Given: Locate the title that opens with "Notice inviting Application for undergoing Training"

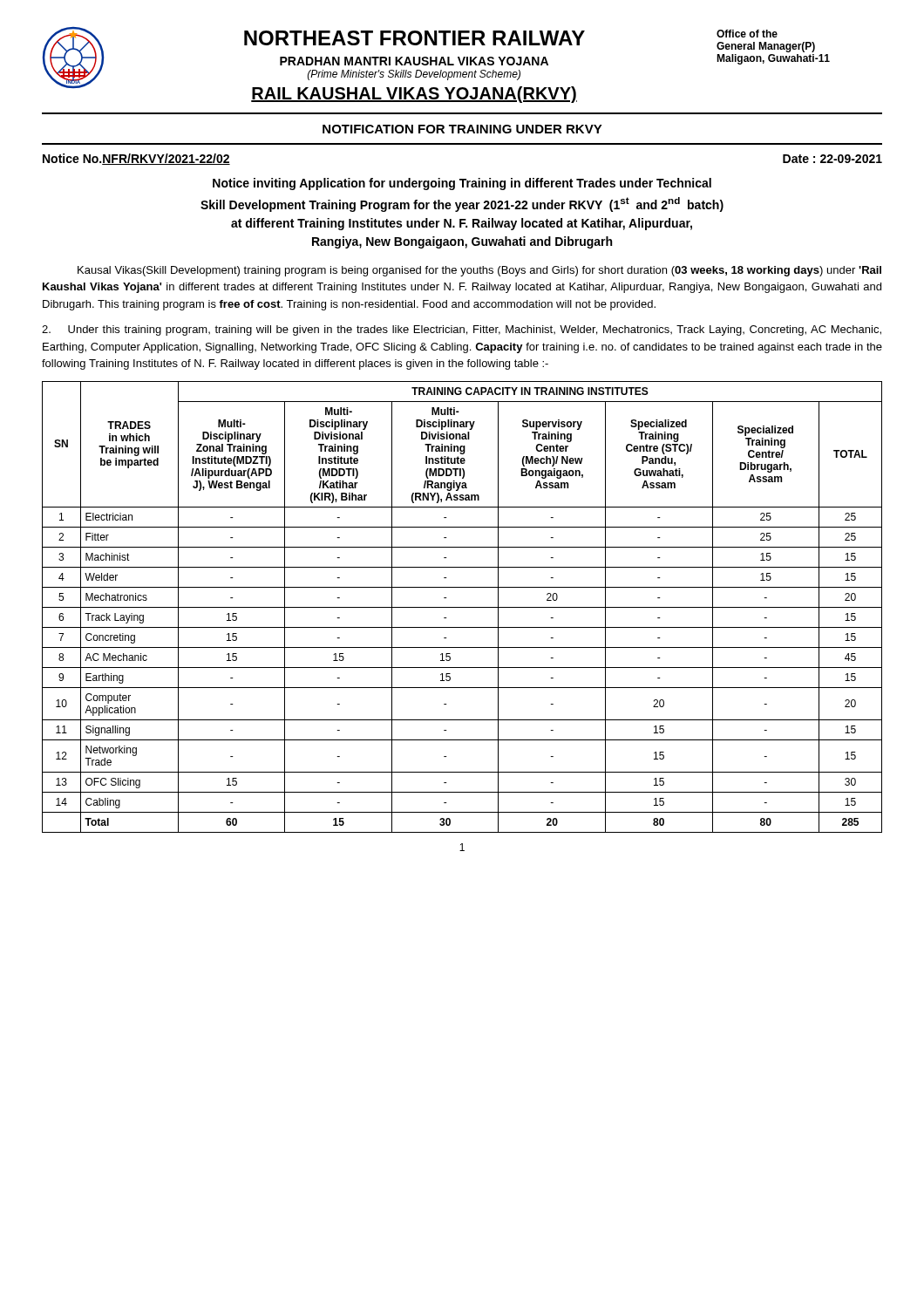Looking at the screenshot, I should pyautogui.click(x=462, y=212).
